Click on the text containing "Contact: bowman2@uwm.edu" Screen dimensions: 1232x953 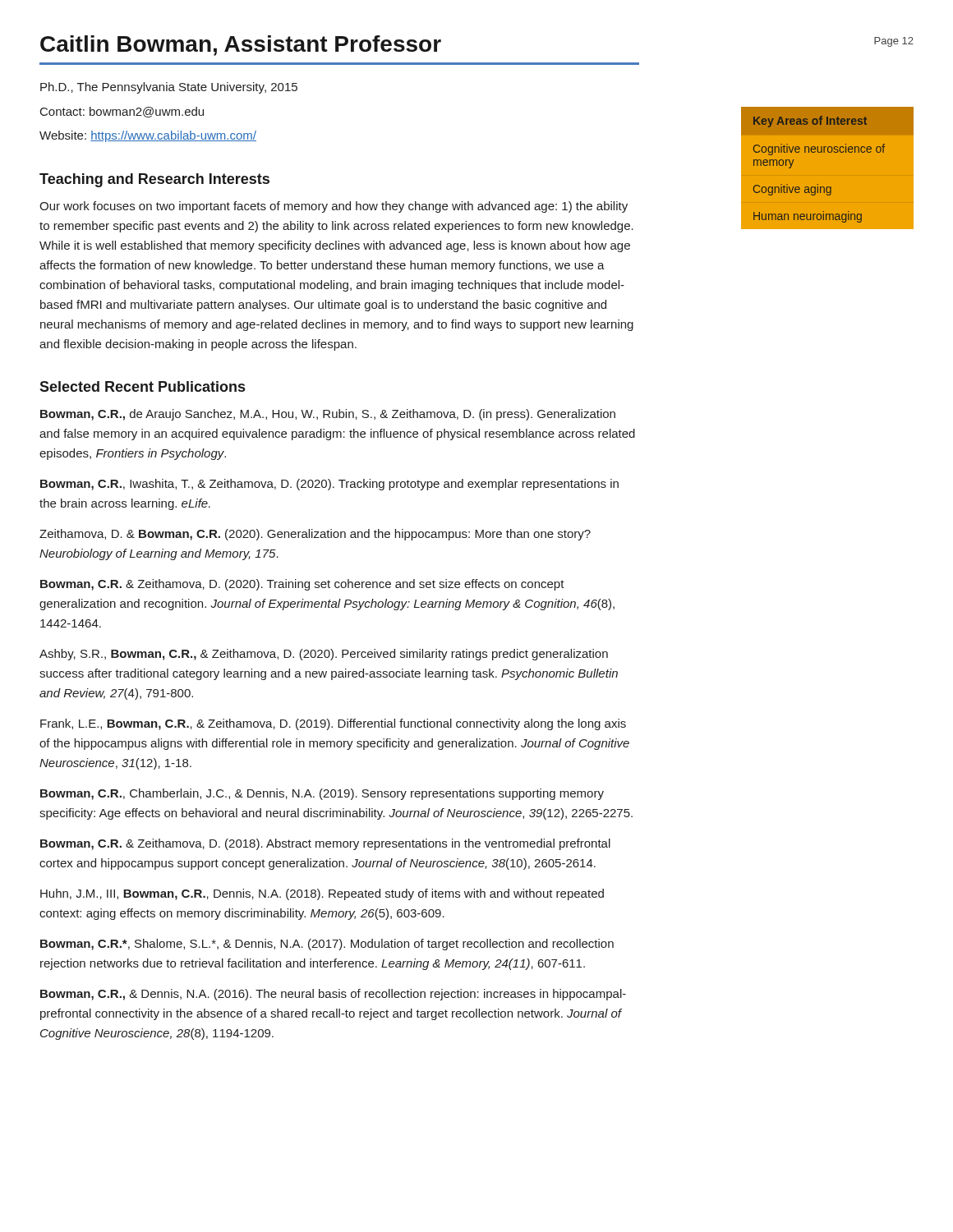(x=122, y=111)
